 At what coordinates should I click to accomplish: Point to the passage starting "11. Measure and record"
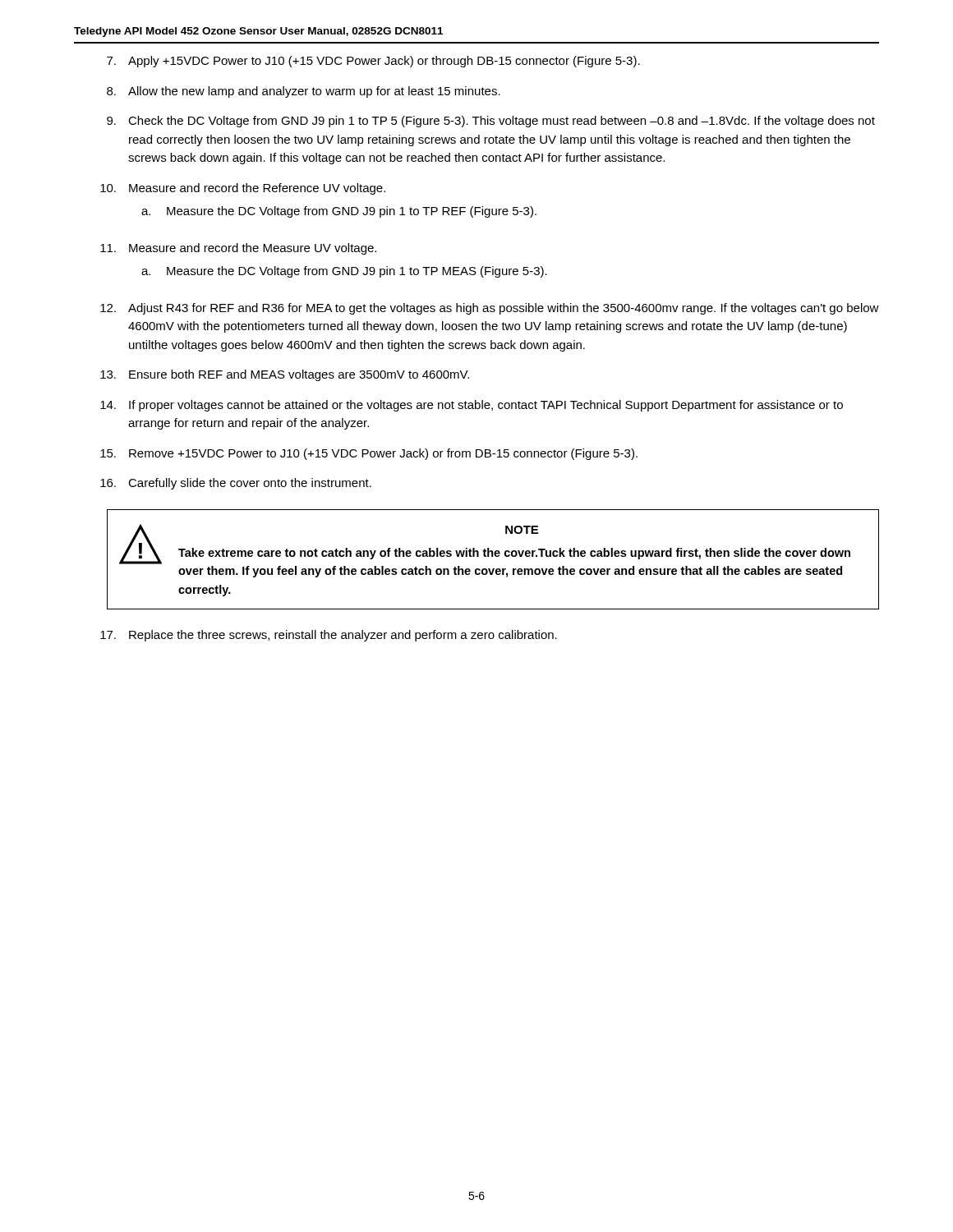tap(238, 249)
